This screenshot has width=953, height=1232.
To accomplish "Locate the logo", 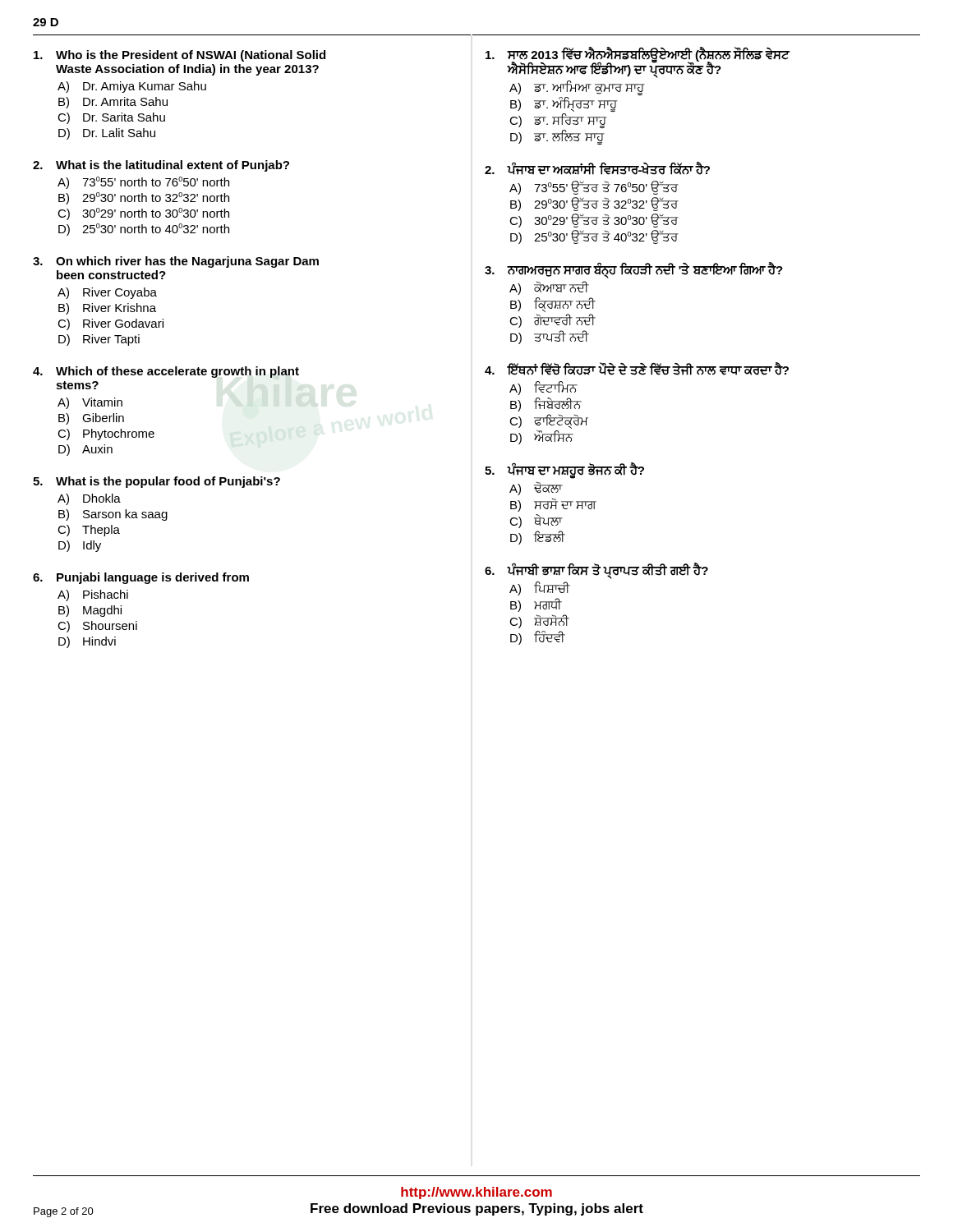I will coord(361,435).
